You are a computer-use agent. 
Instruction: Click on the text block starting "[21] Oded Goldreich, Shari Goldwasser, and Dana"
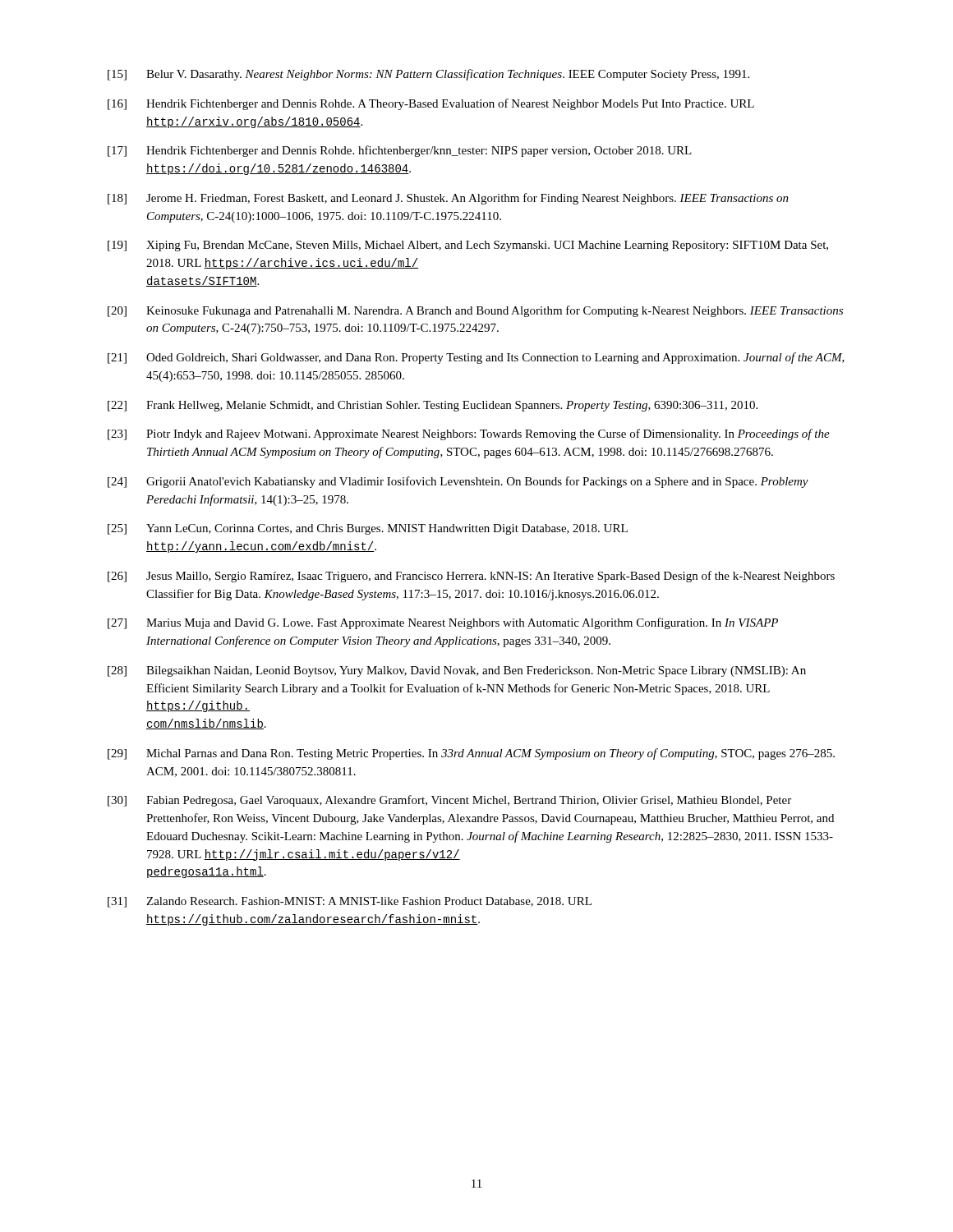click(x=476, y=367)
